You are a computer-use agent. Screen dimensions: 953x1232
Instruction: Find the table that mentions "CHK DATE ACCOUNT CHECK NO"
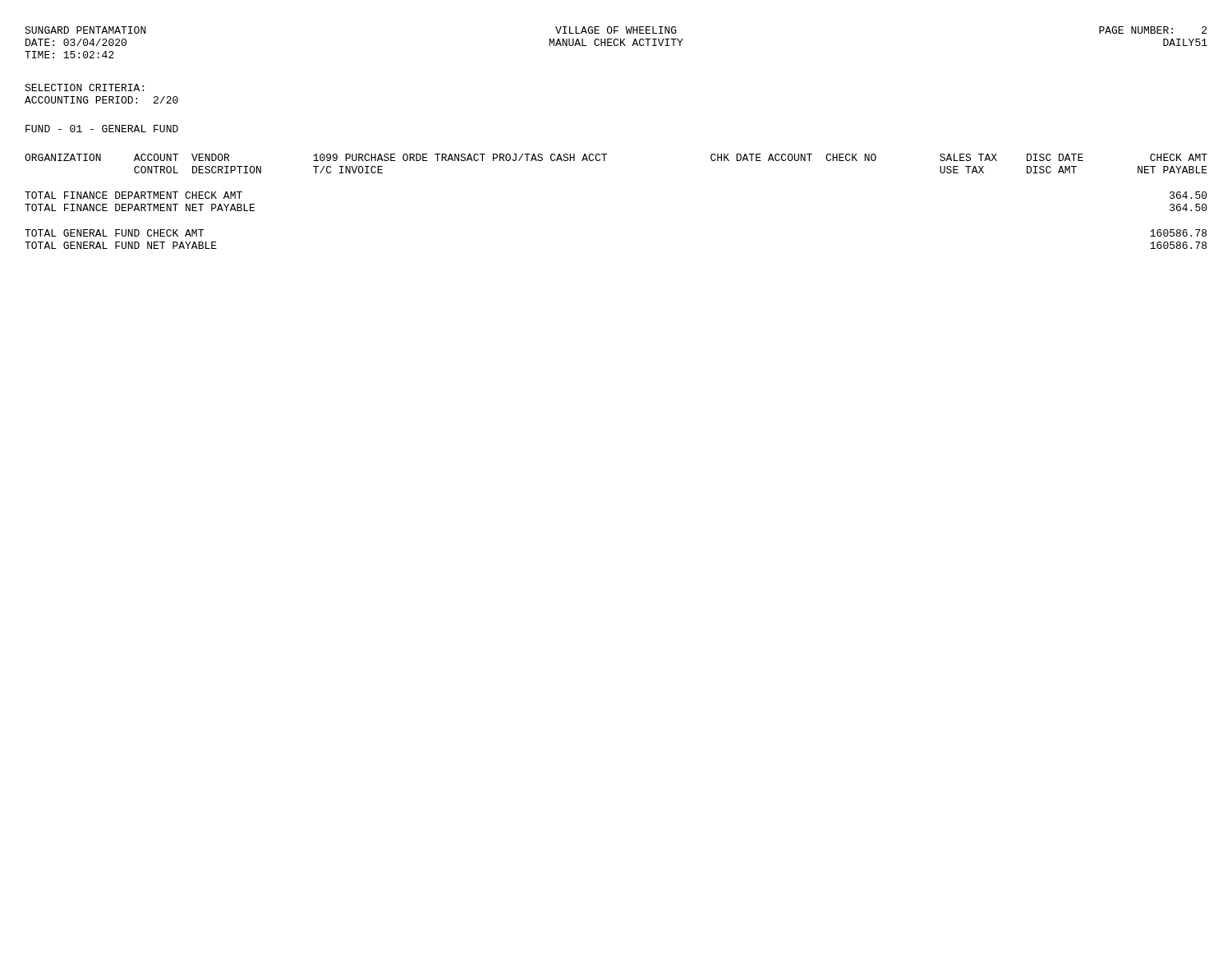point(616,202)
